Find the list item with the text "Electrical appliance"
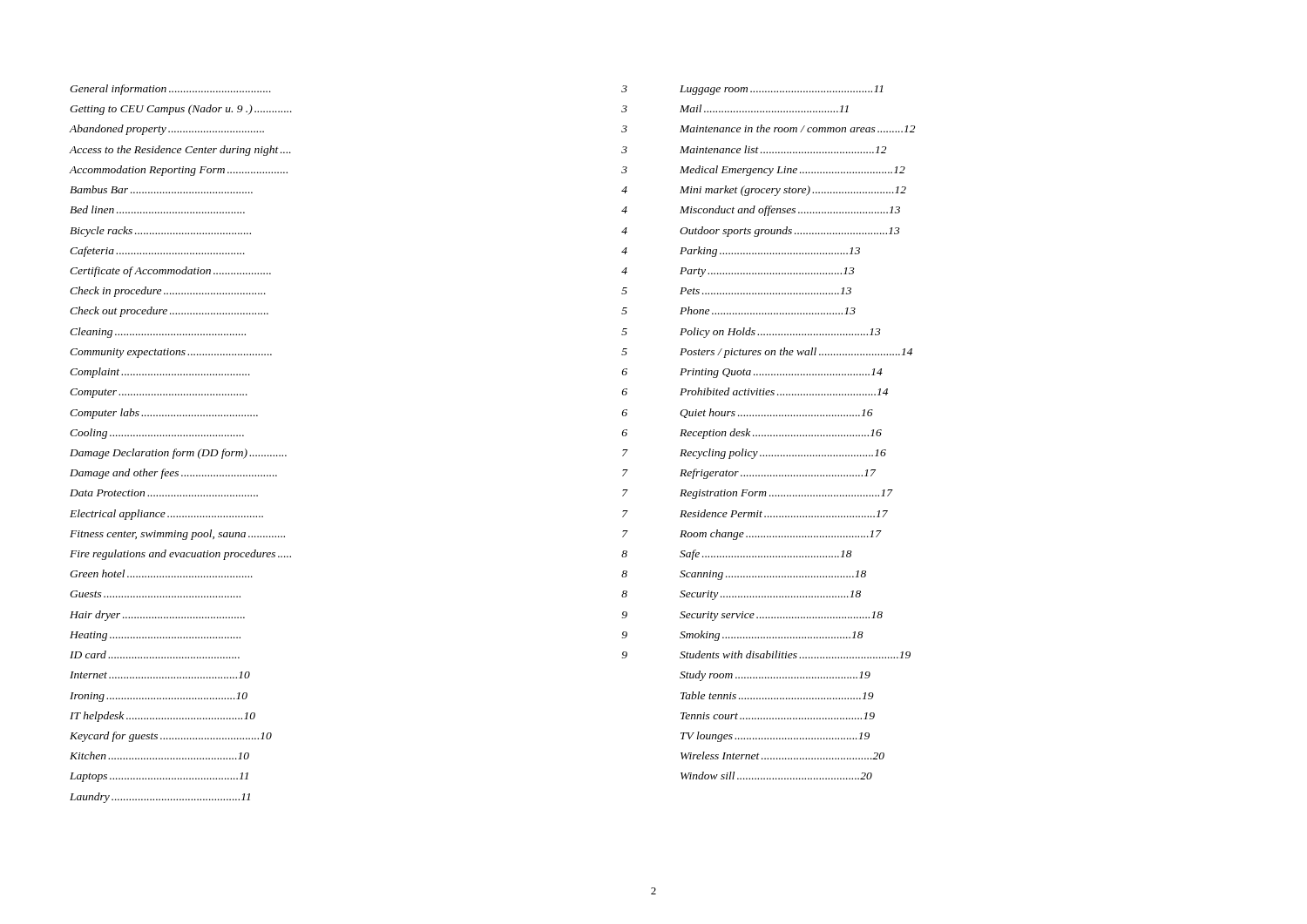This screenshot has width=1307, height=924. point(161,514)
